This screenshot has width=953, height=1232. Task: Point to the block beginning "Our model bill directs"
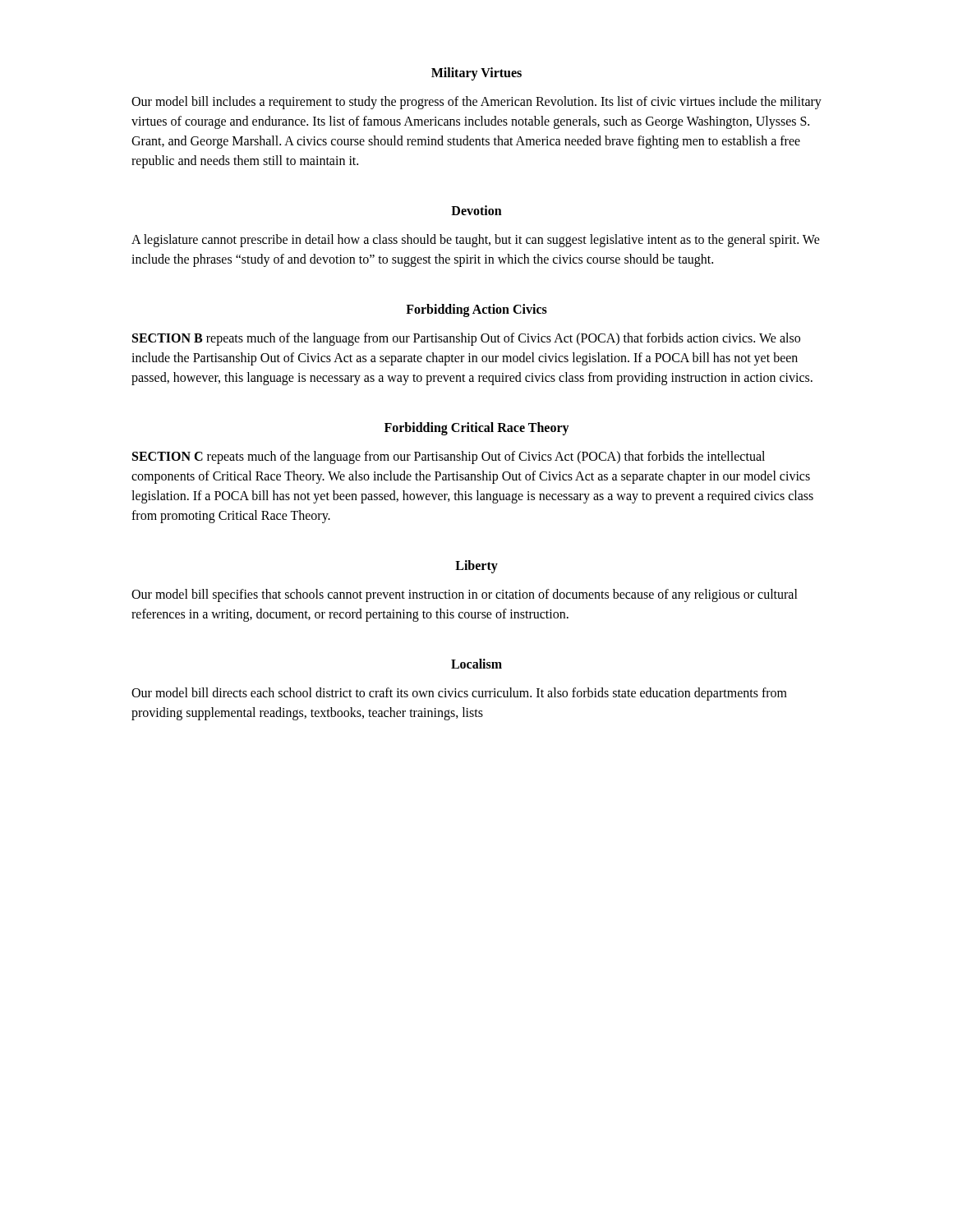click(x=459, y=703)
